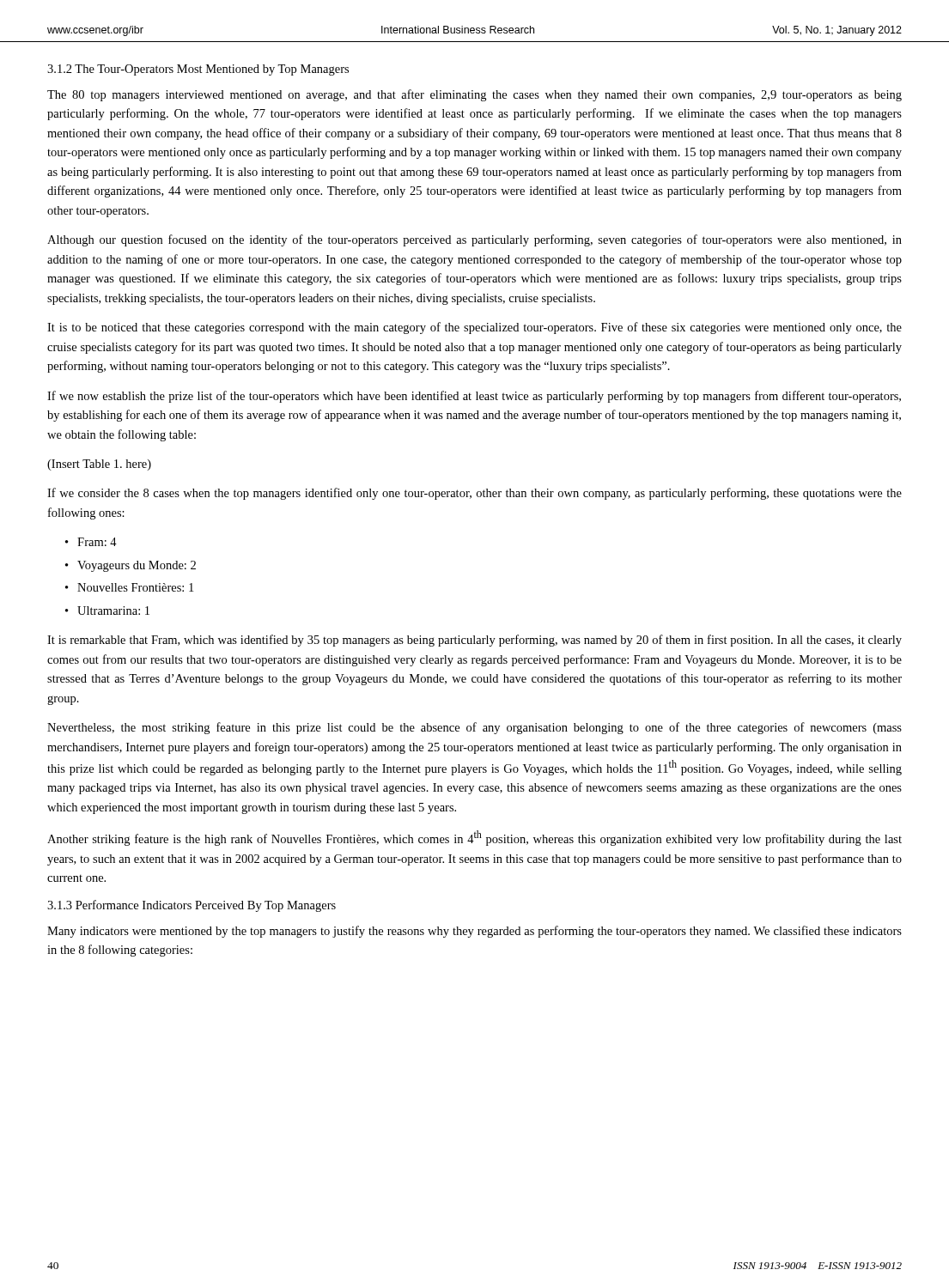Screen dimensions: 1288x949
Task: Click on the text block that reads "It is to be noticed"
Action: pos(474,347)
